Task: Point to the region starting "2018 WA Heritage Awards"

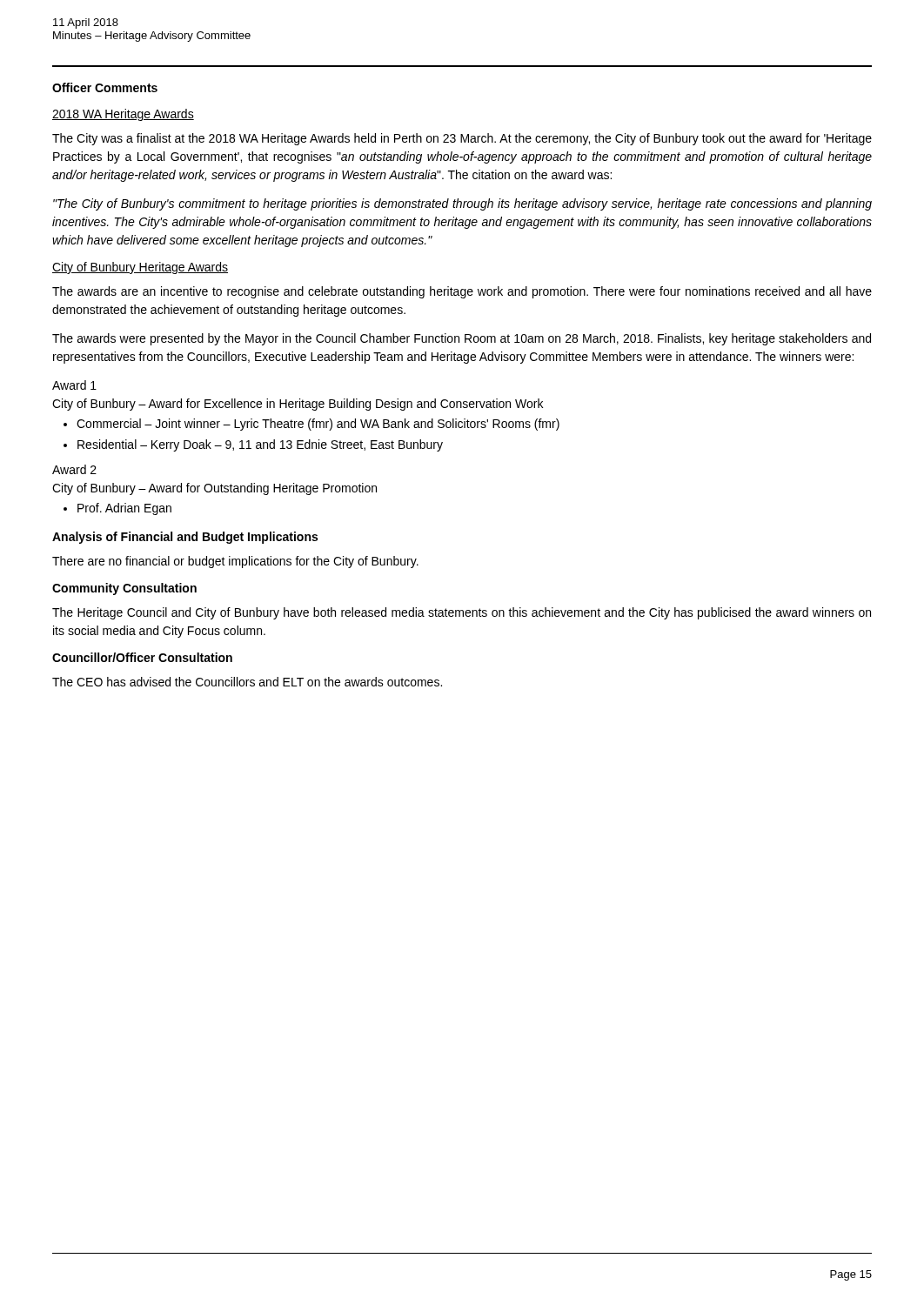Action: [123, 114]
